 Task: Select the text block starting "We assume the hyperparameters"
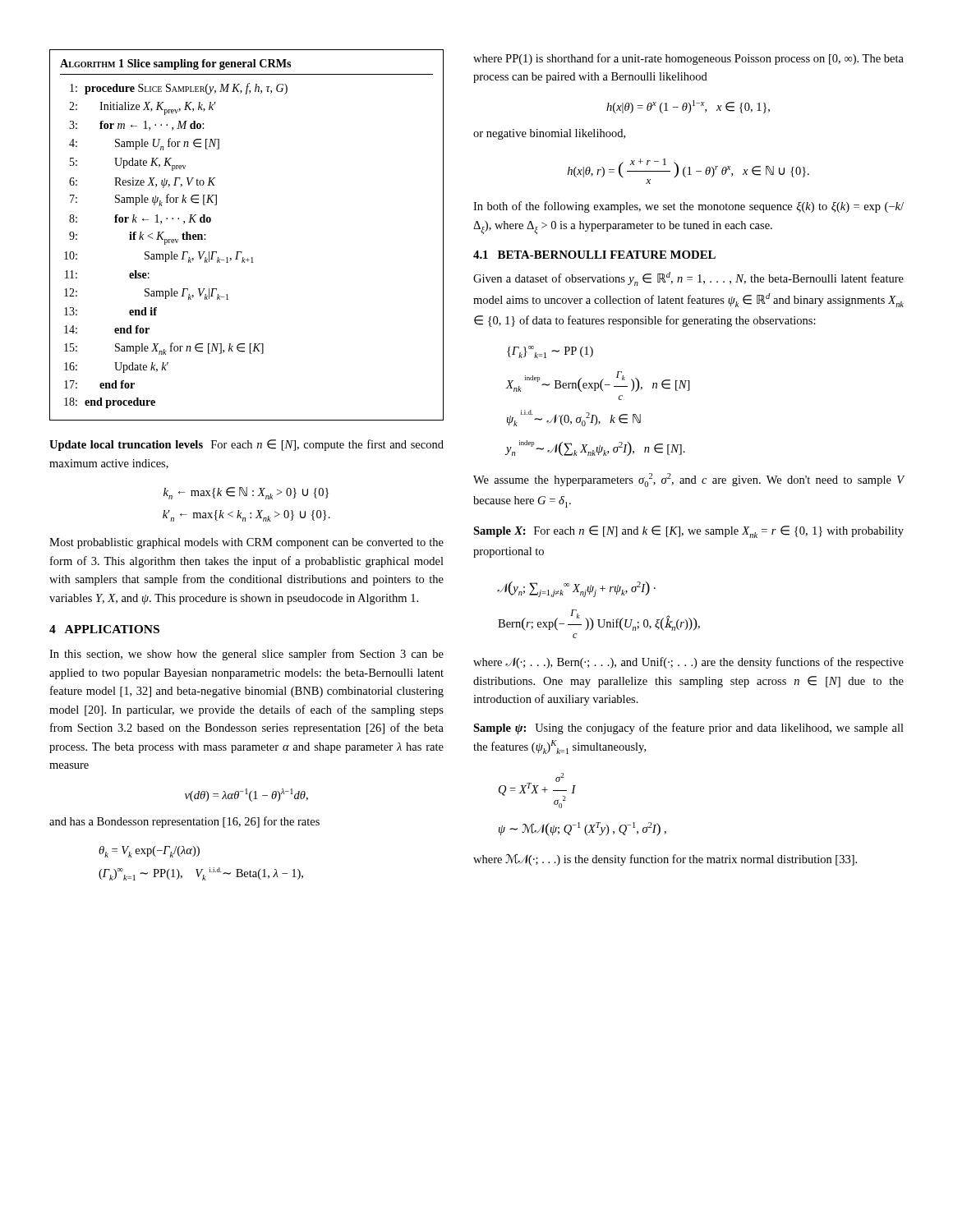pyautogui.click(x=688, y=490)
